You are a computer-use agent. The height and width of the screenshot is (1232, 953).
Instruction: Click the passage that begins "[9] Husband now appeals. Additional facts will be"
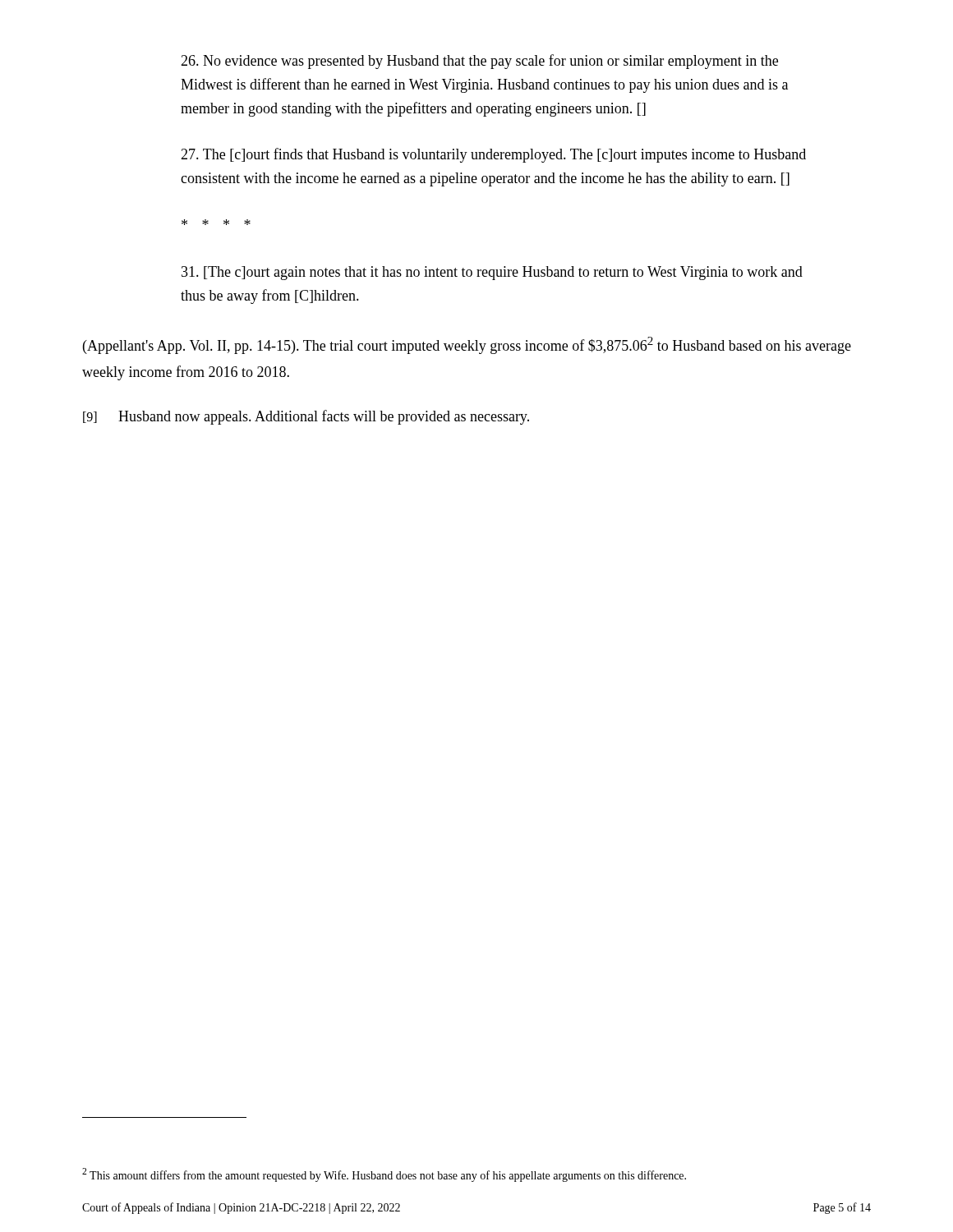coord(476,417)
